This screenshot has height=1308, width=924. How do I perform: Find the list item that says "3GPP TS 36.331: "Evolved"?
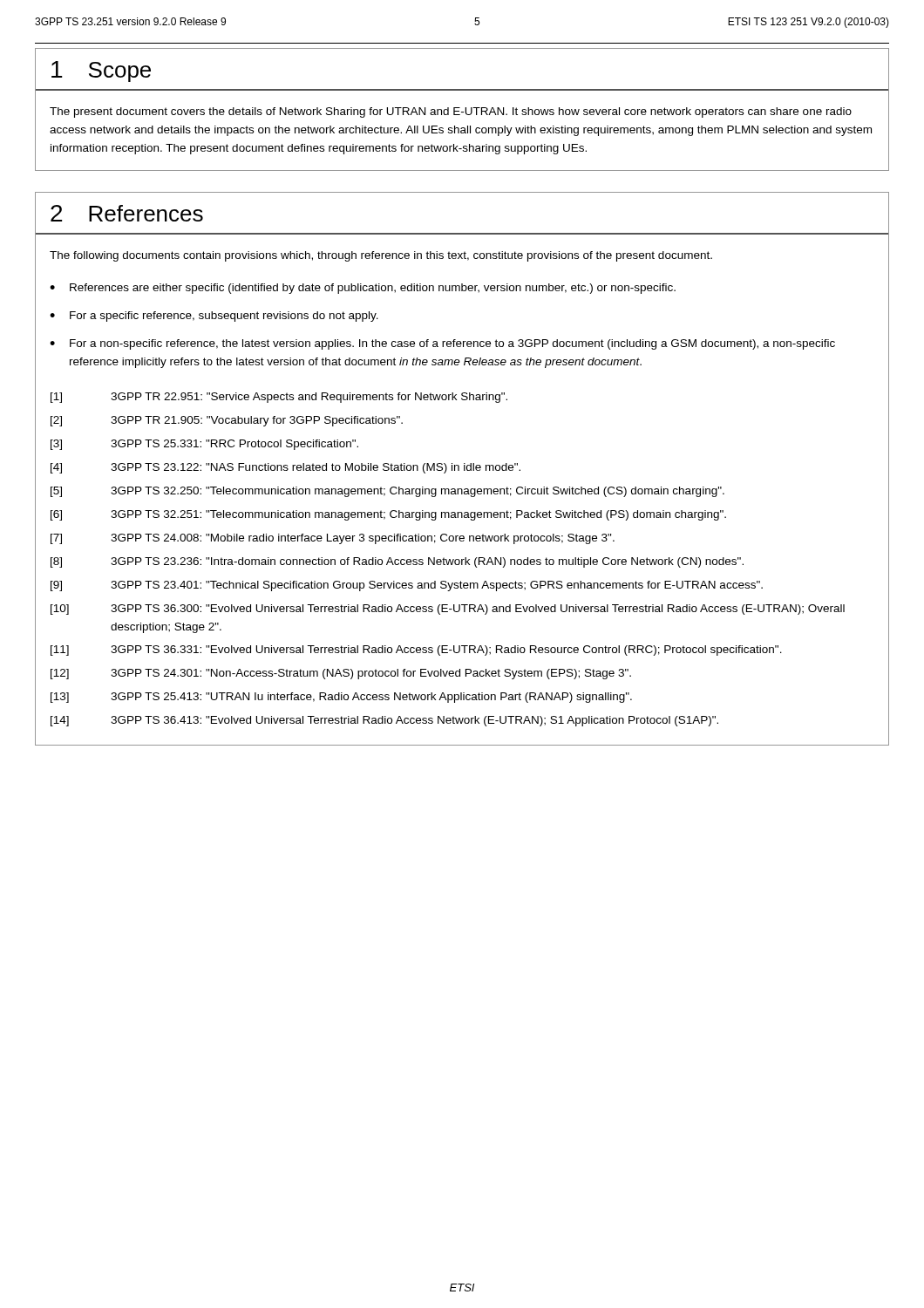[446, 650]
